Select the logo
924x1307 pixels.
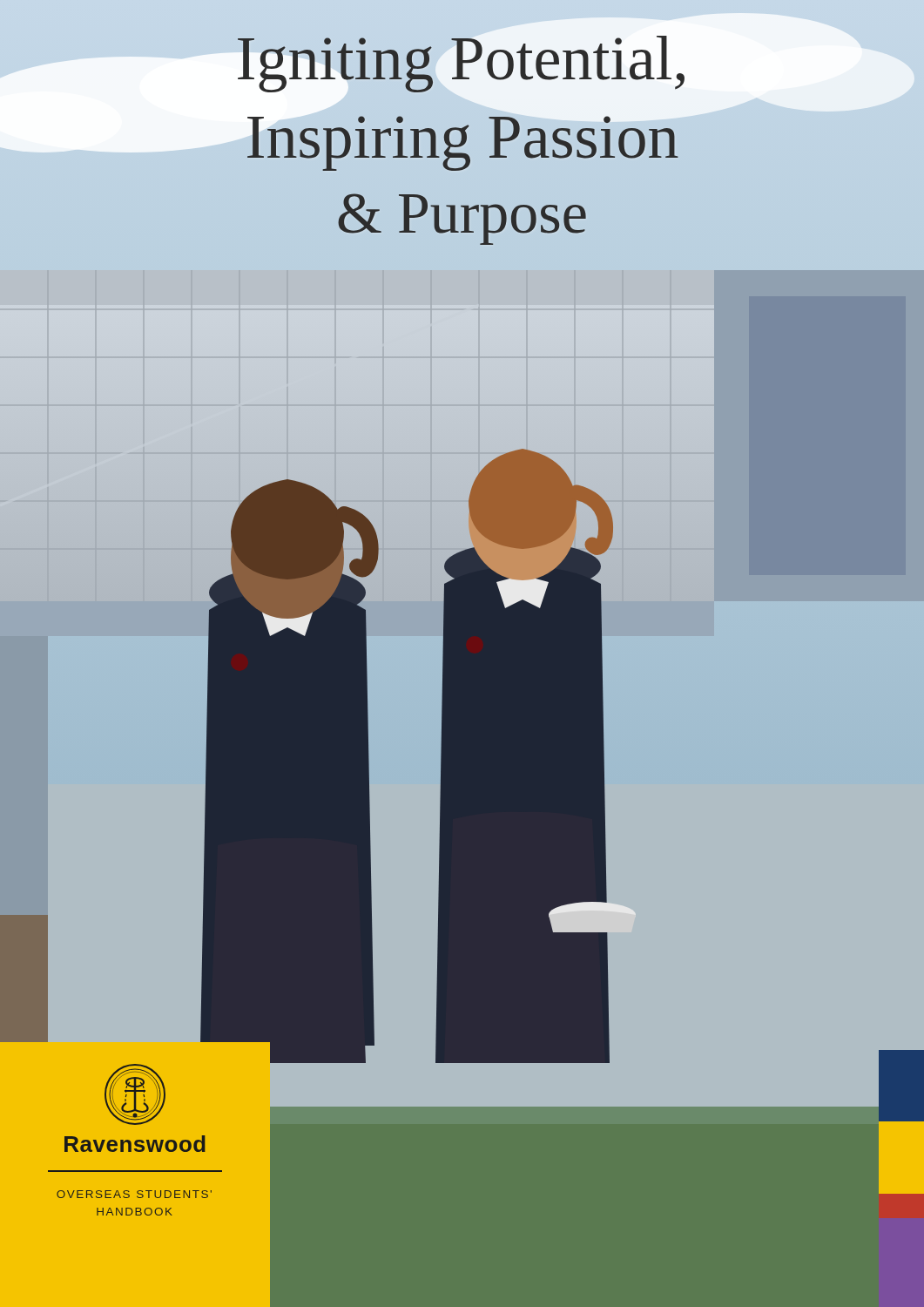(135, 1175)
